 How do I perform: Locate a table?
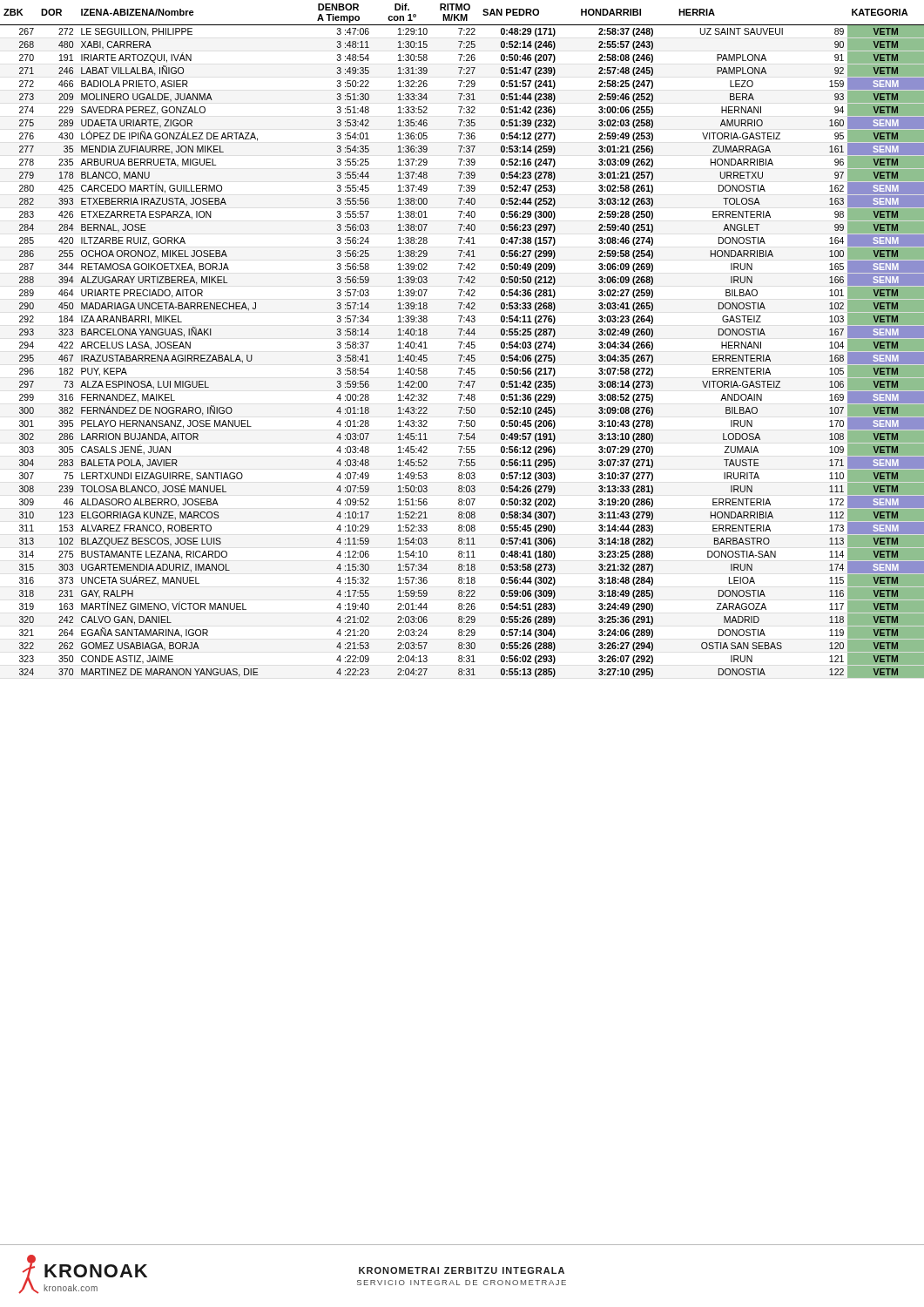462,339
